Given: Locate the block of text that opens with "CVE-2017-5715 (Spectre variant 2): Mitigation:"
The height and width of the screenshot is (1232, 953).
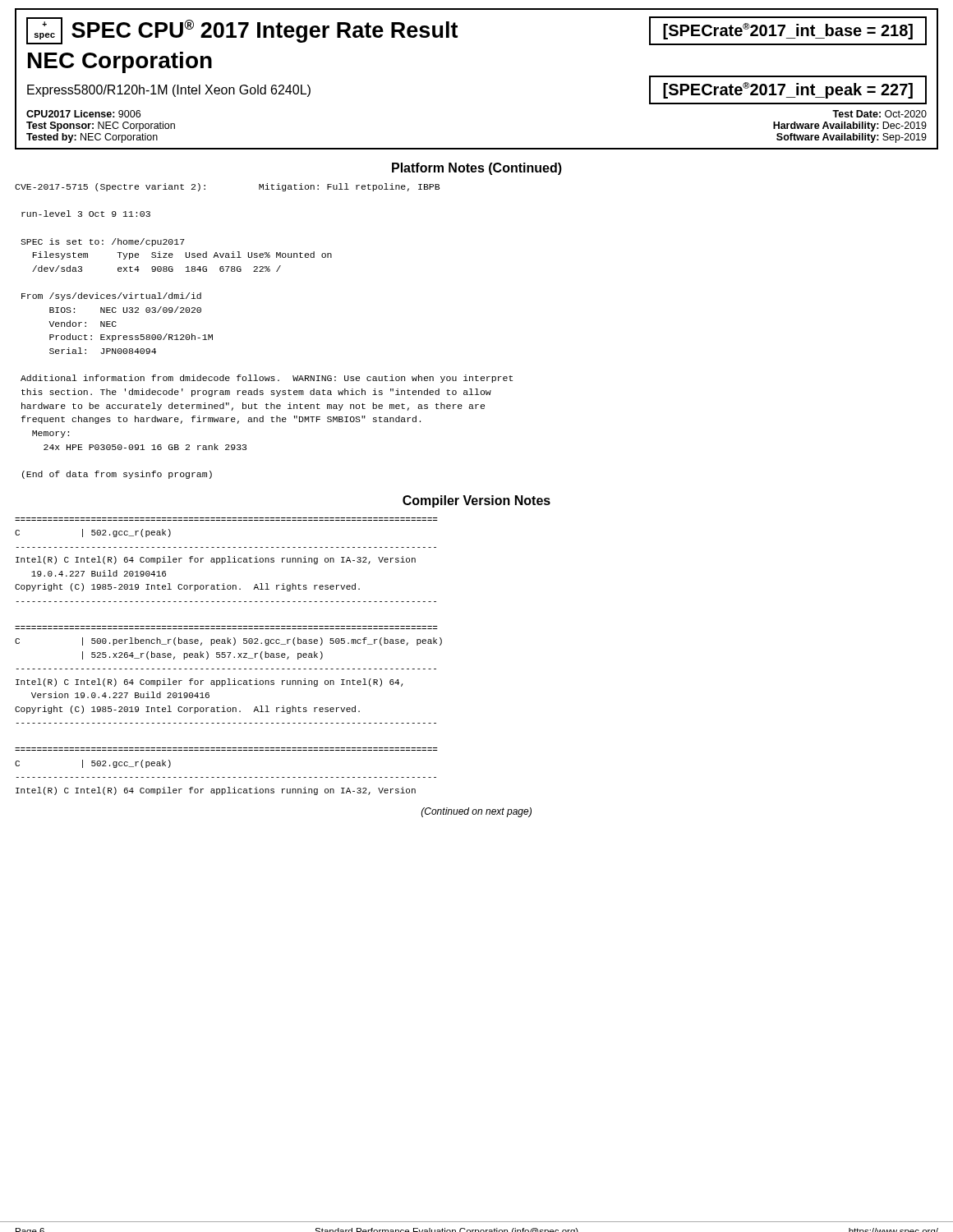Looking at the screenshot, I should tap(107, 187).
